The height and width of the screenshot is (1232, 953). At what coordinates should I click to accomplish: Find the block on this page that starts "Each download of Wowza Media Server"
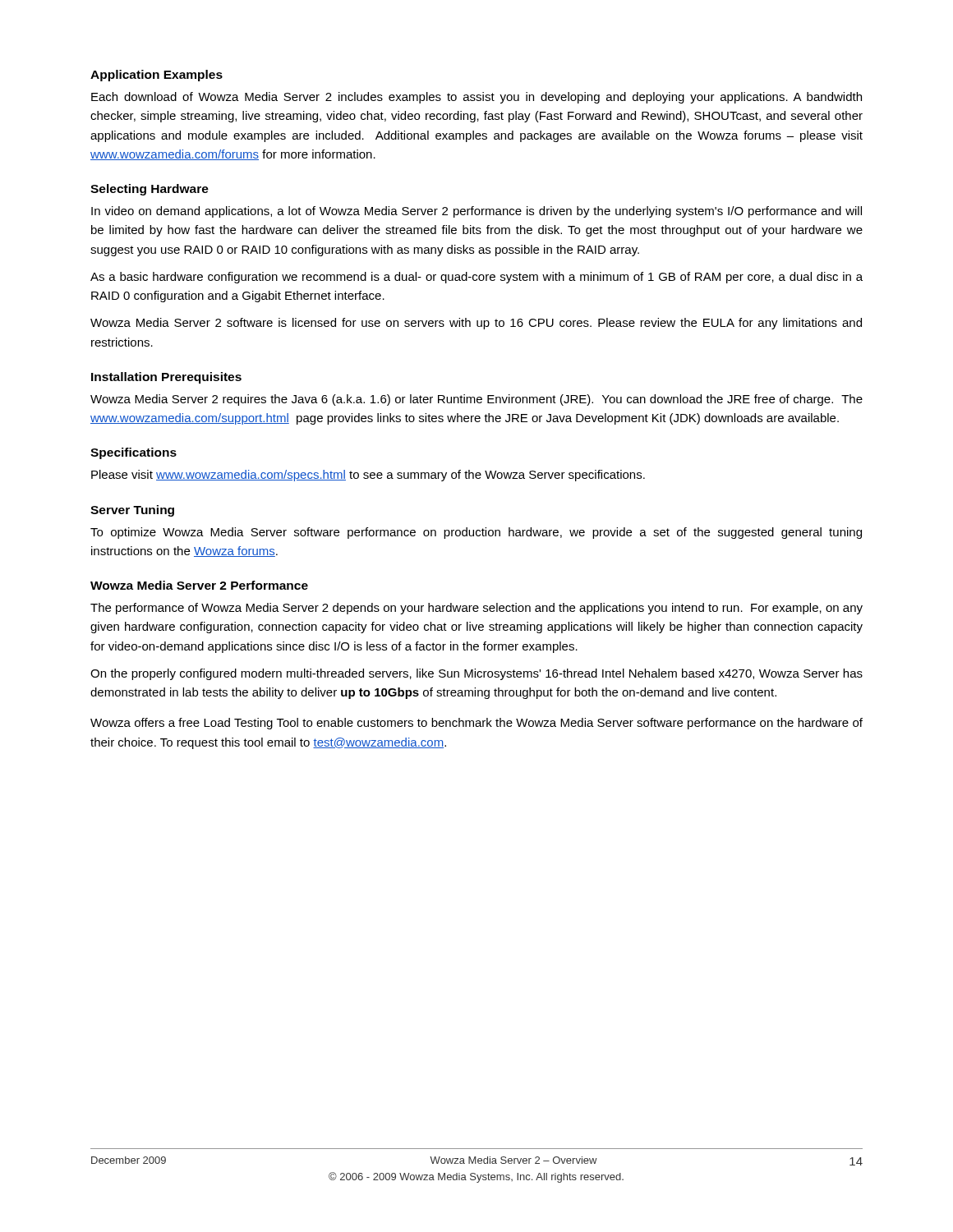[x=476, y=125]
